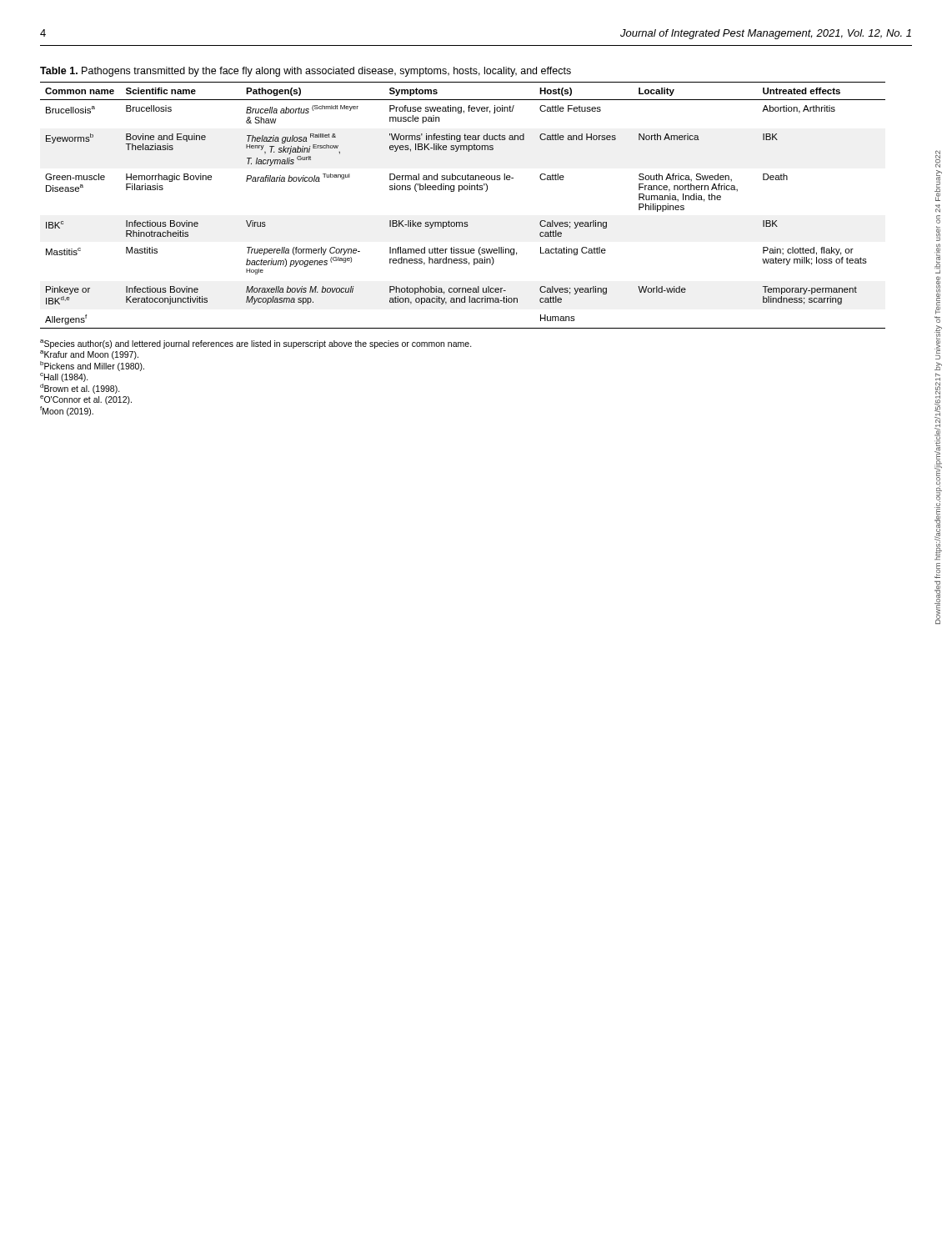Click on the footnote that says "cHall (1984)."

pos(64,376)
